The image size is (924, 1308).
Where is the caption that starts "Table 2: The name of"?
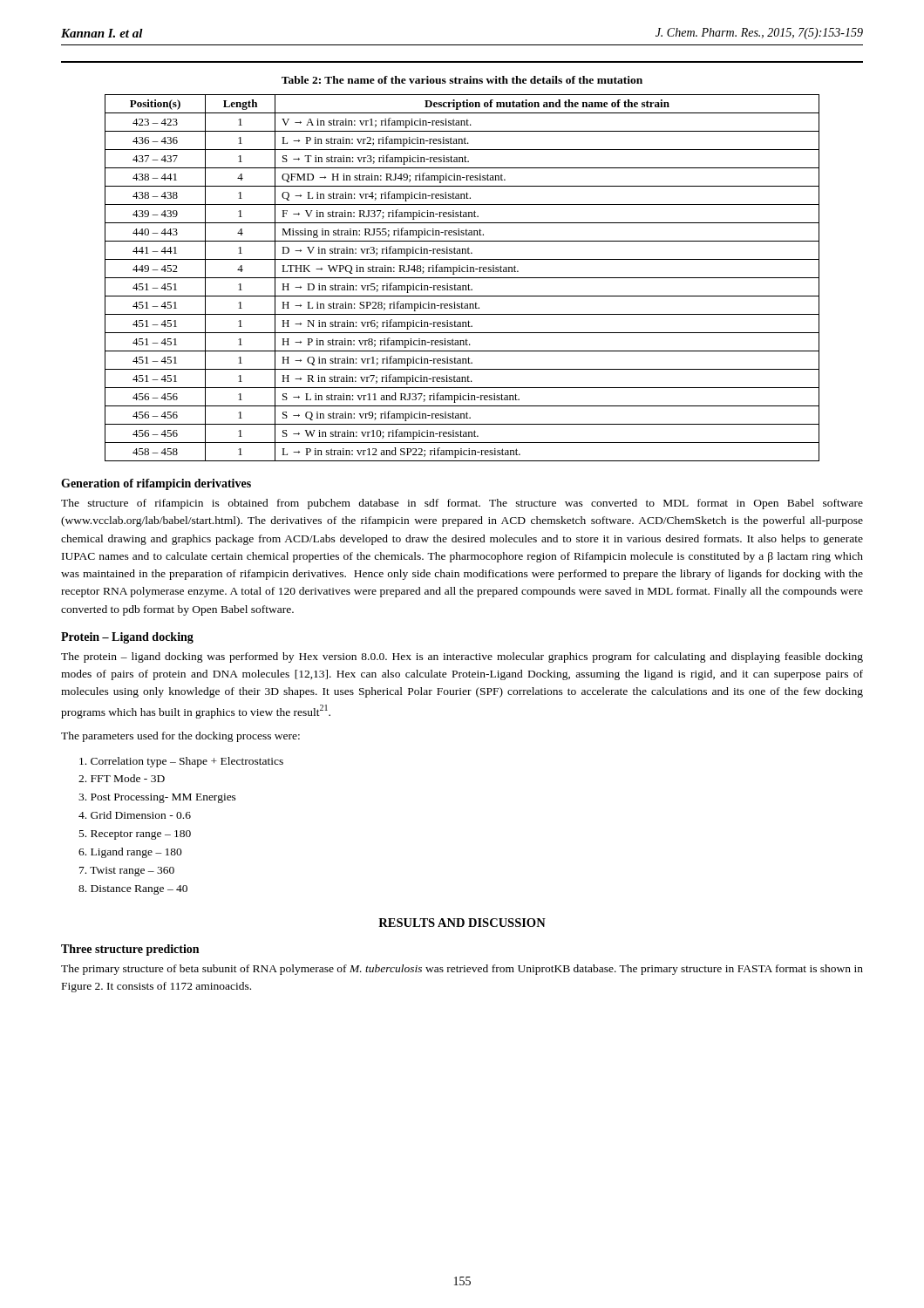(x=462, y=80)
